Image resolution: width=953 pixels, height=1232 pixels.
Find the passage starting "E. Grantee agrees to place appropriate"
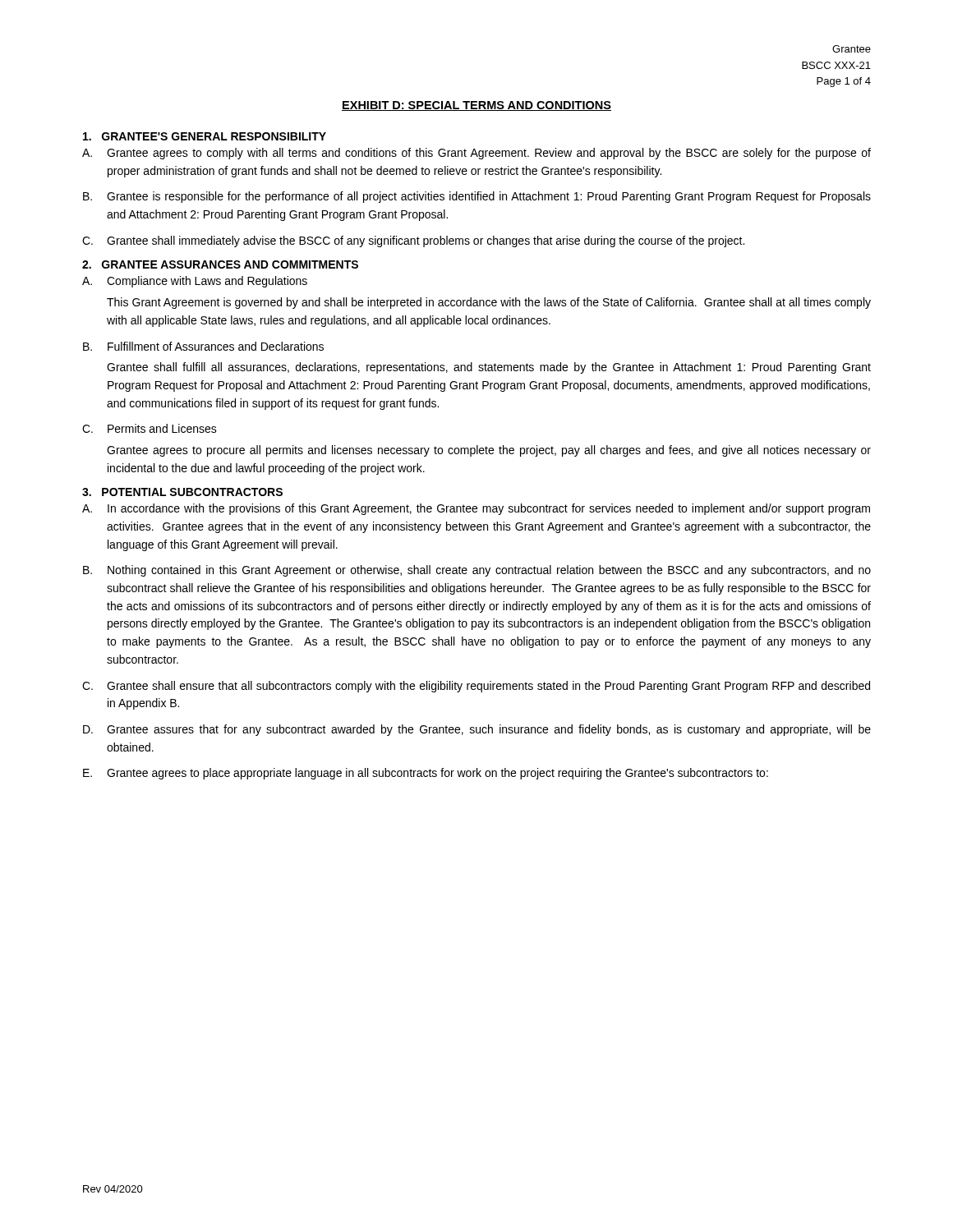point(476,774)
